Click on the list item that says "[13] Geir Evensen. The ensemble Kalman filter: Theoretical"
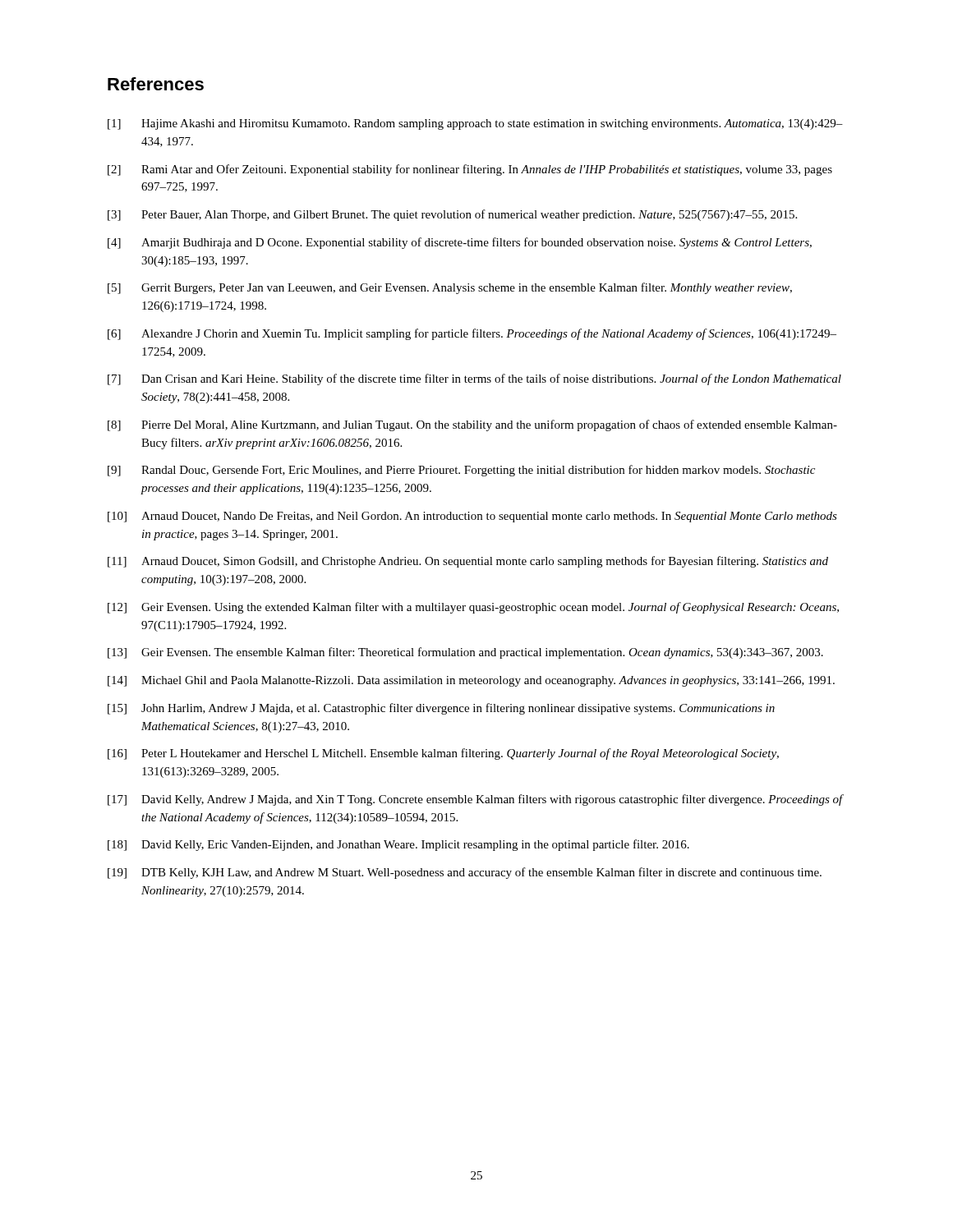 [x=476, y=653]
